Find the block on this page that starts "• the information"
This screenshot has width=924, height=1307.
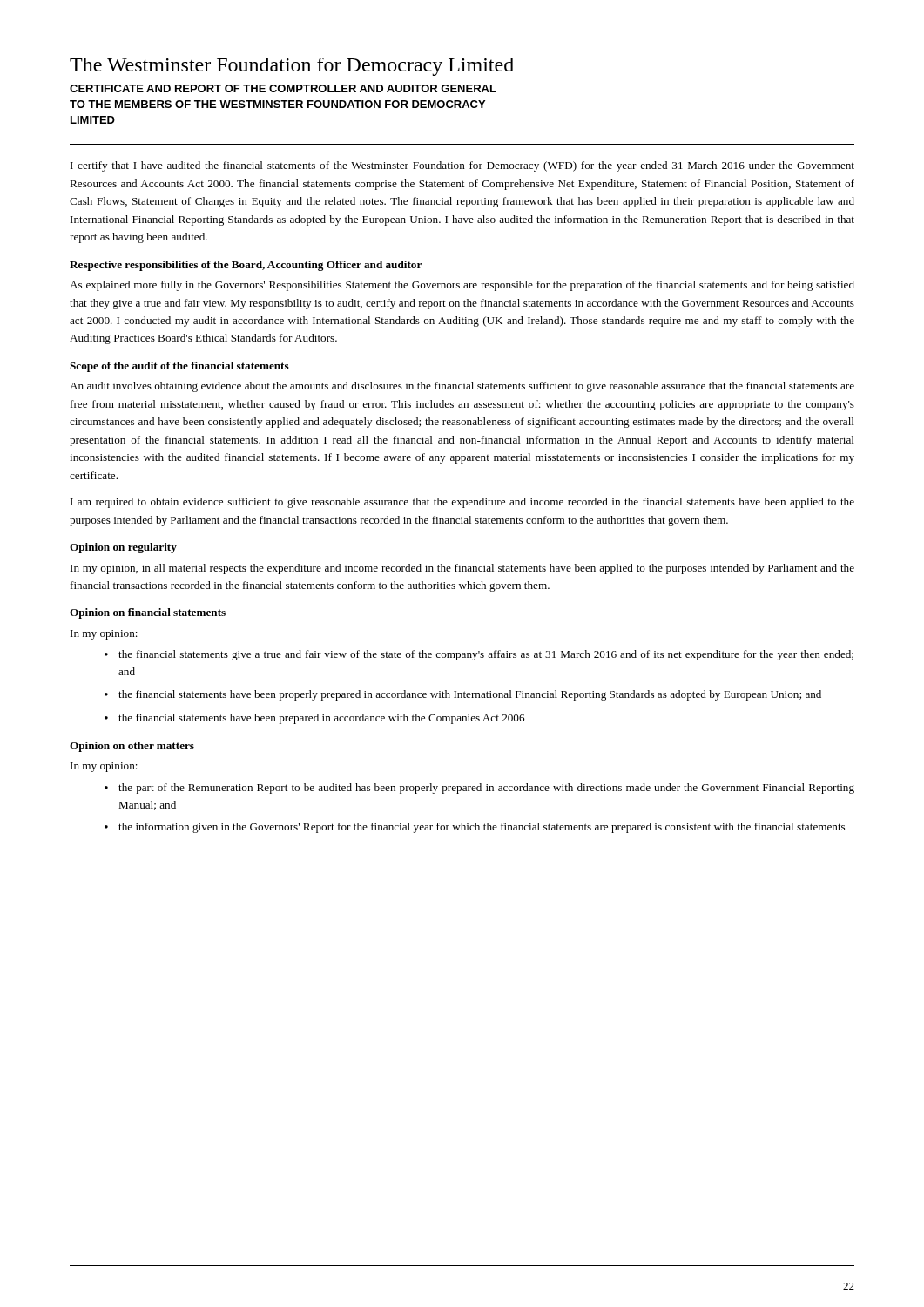pyautogui.click(x=474, y=828)
